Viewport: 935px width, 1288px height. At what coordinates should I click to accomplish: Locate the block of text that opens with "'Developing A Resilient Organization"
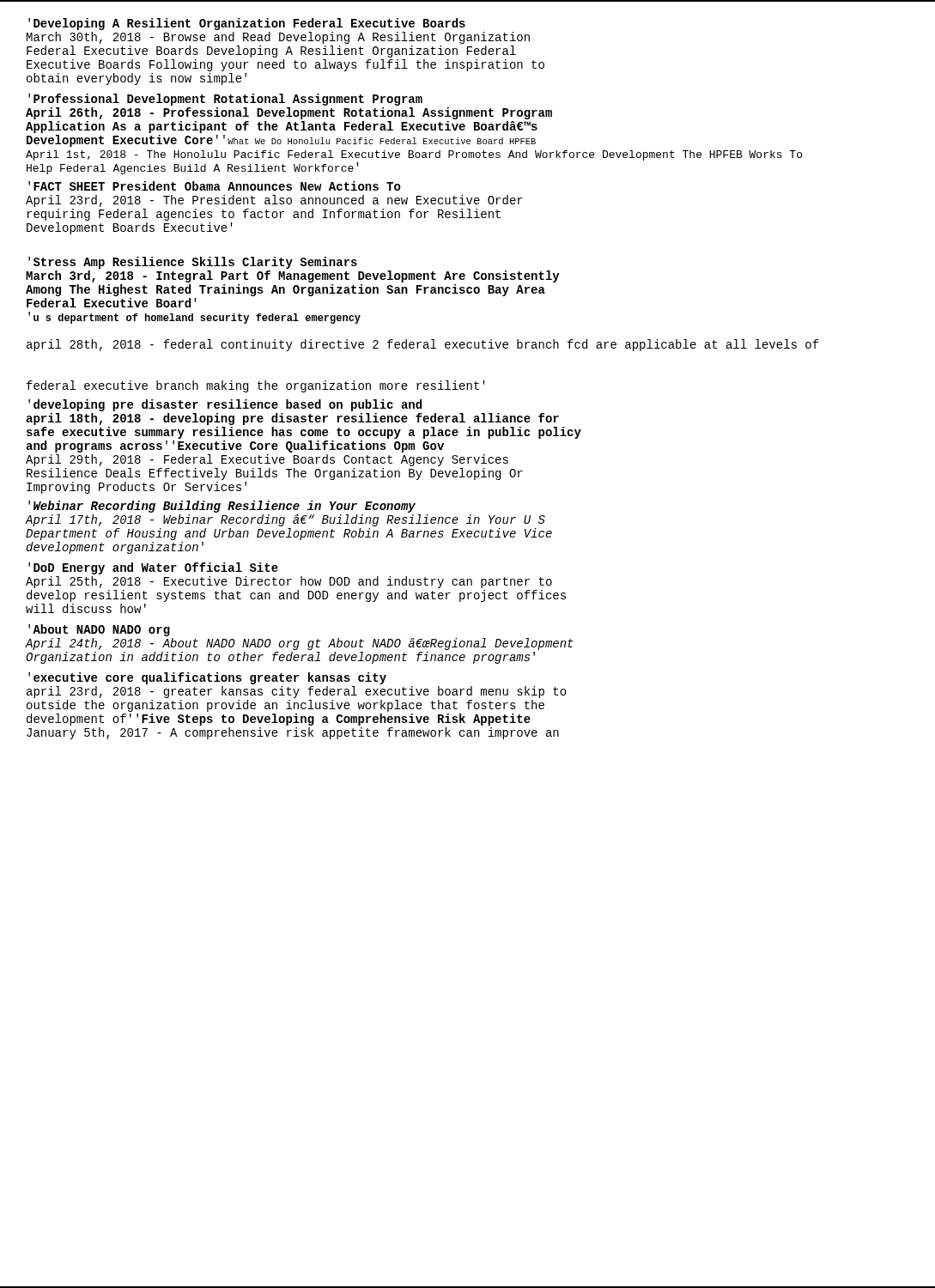pos(285,52)
